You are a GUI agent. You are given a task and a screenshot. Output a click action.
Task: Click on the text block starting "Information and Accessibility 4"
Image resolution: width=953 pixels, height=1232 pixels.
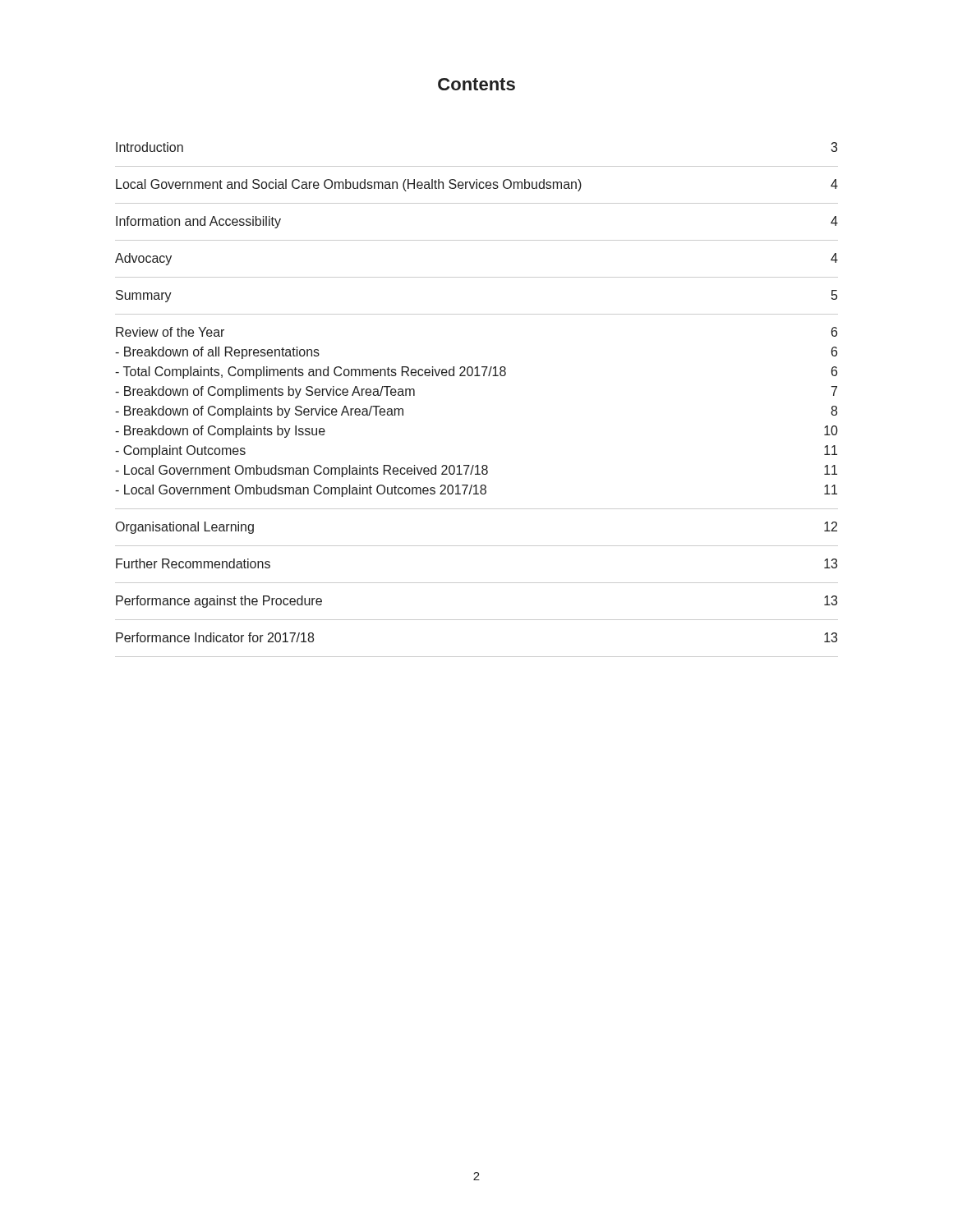point(201,222)
